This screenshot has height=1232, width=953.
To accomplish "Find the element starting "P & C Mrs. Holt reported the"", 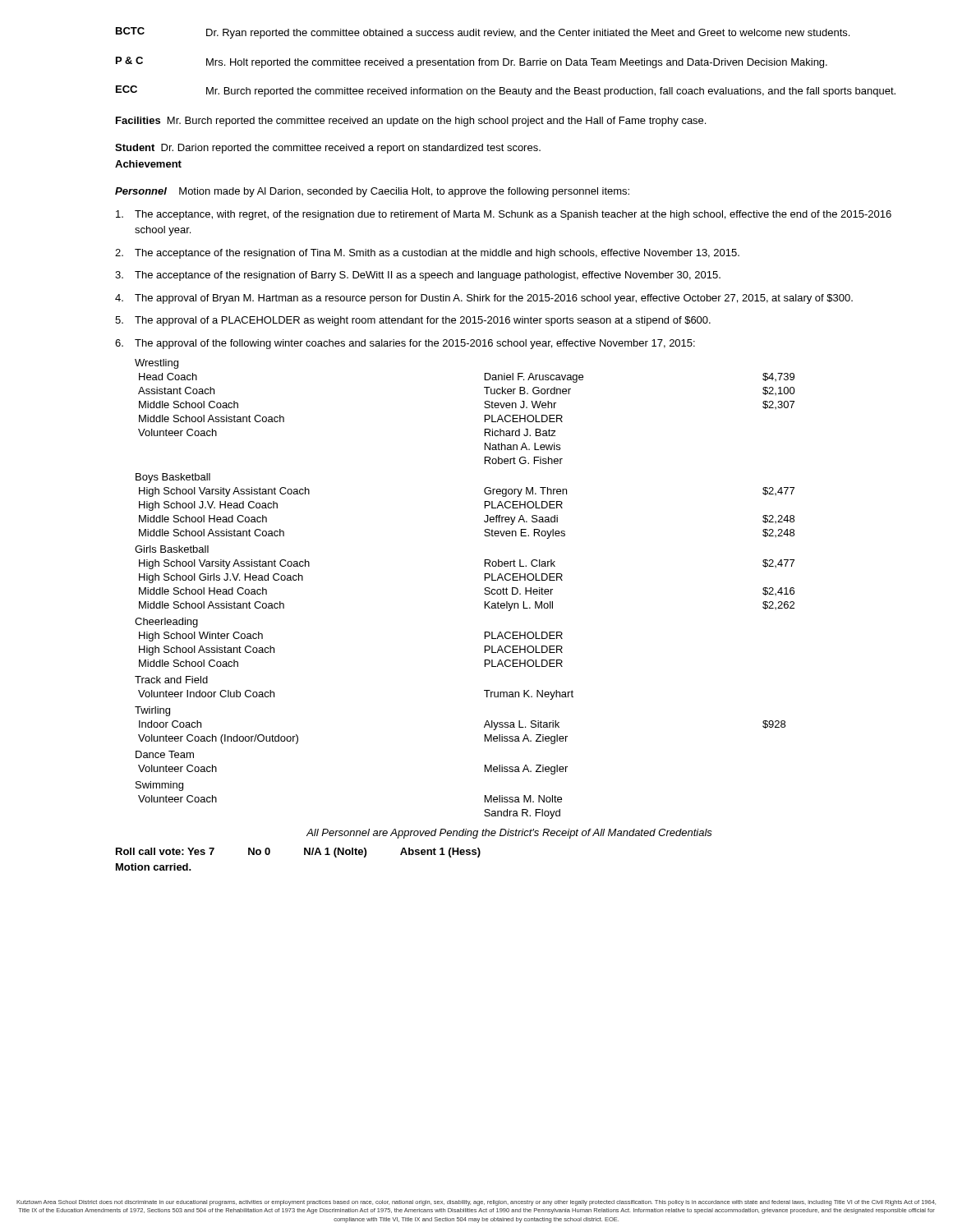I will 509,62.
